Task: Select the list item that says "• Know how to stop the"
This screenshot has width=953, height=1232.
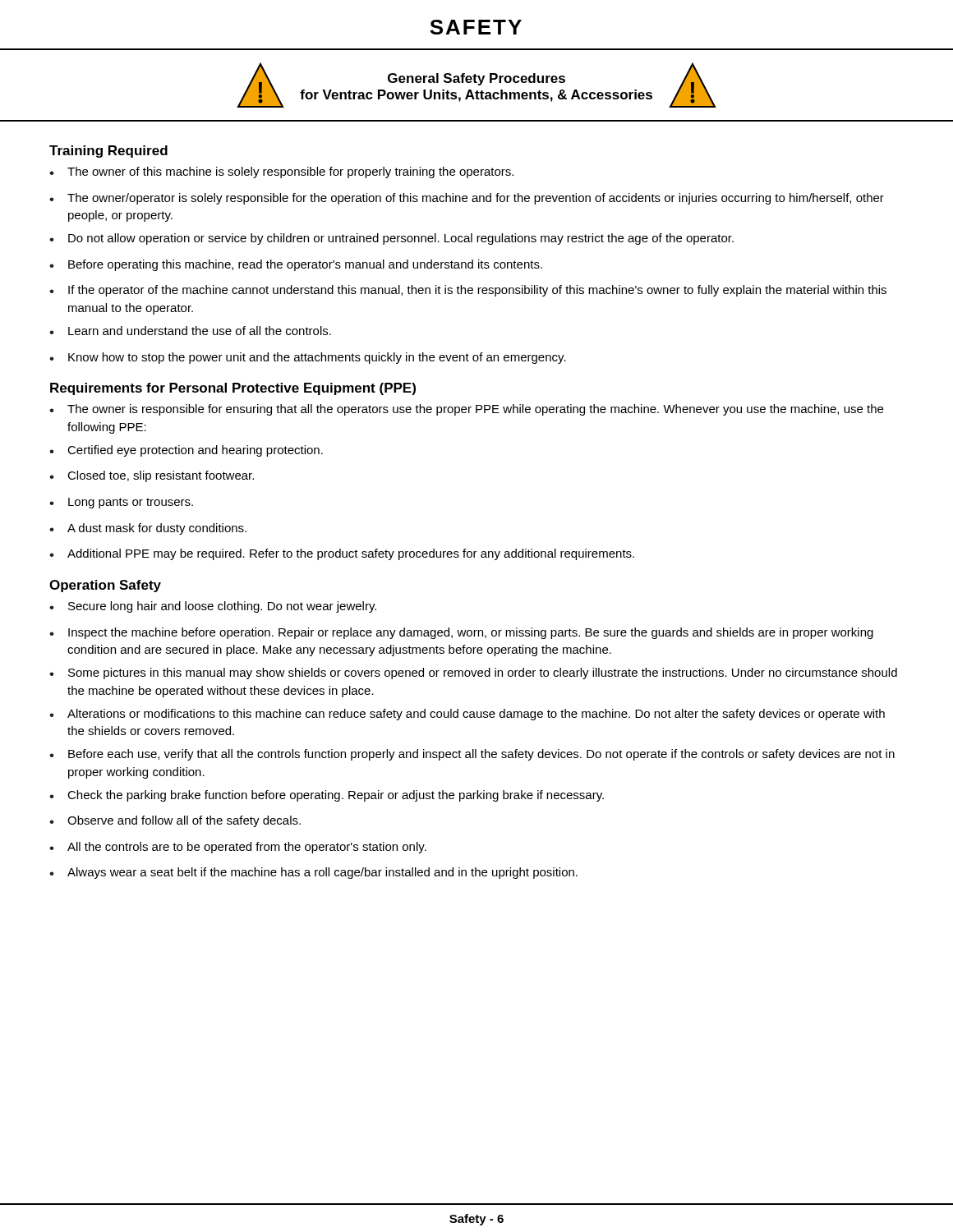Action: [x=476, y=358]
